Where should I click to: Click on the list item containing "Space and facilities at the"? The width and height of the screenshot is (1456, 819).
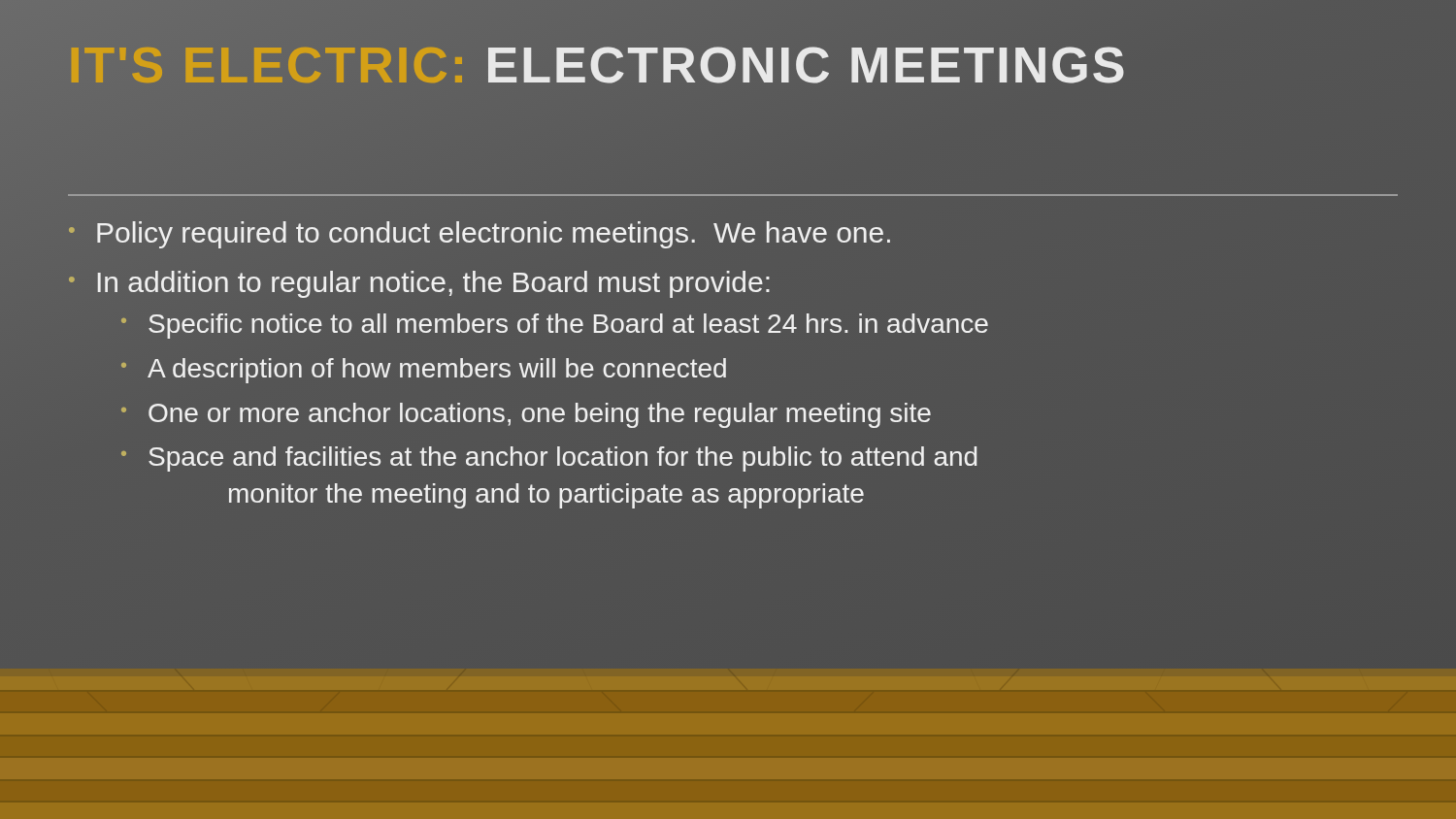[563, 475]
